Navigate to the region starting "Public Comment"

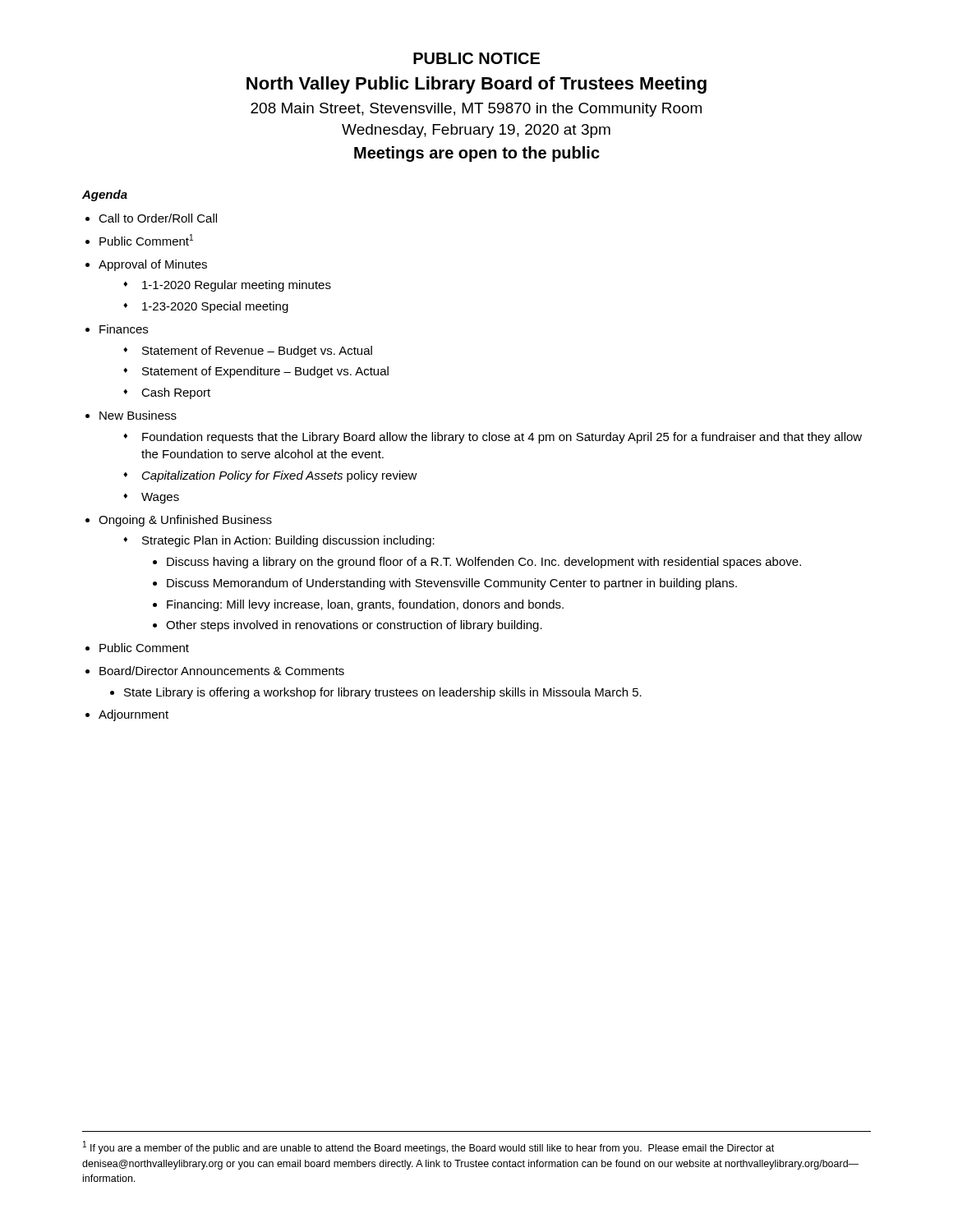click(144, 648)
